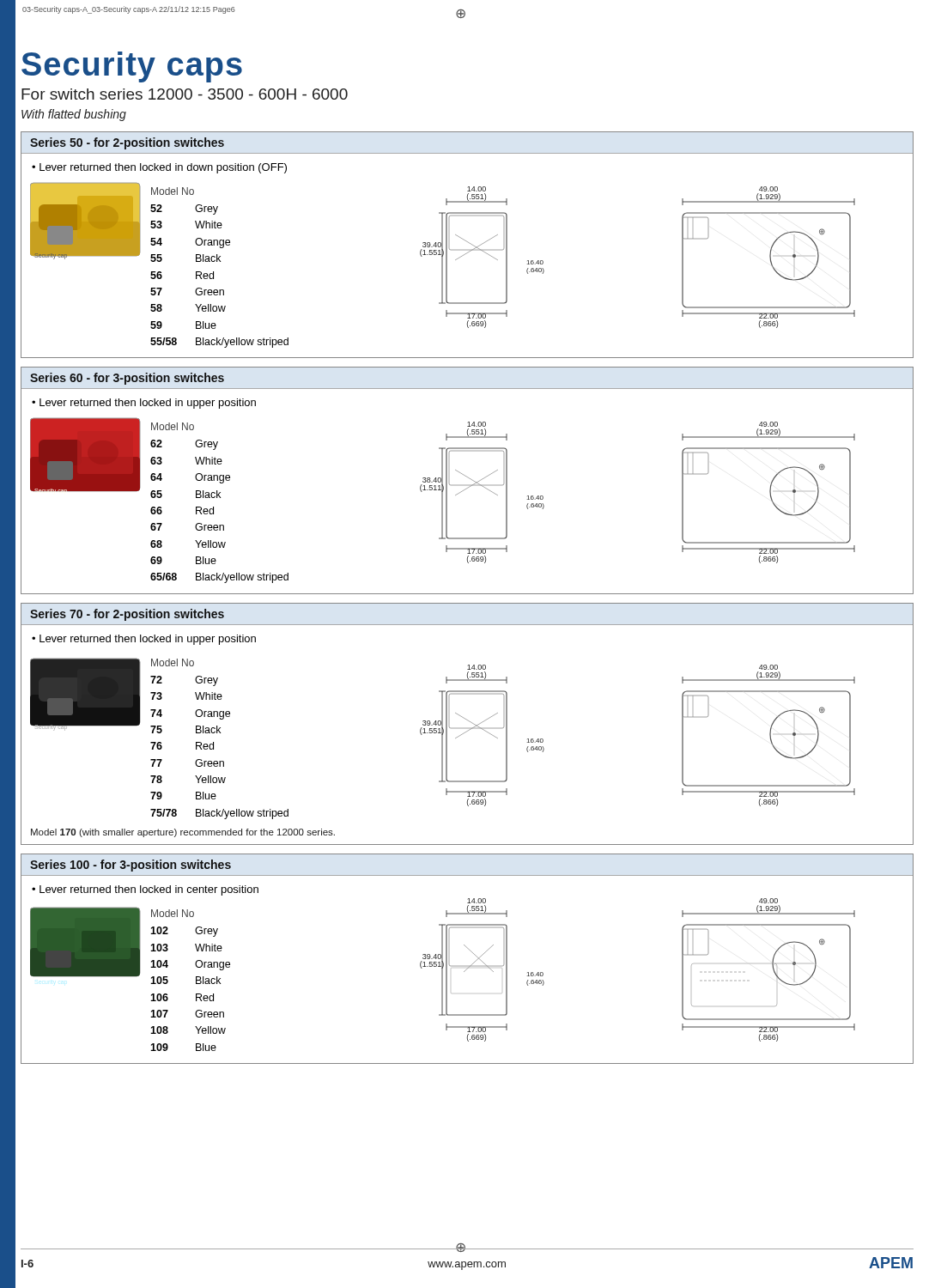This screenshot has height=1288, width=935.
Task: Select the table that reads "Series 50 - for 2-position"
Action: coord(467,245)
